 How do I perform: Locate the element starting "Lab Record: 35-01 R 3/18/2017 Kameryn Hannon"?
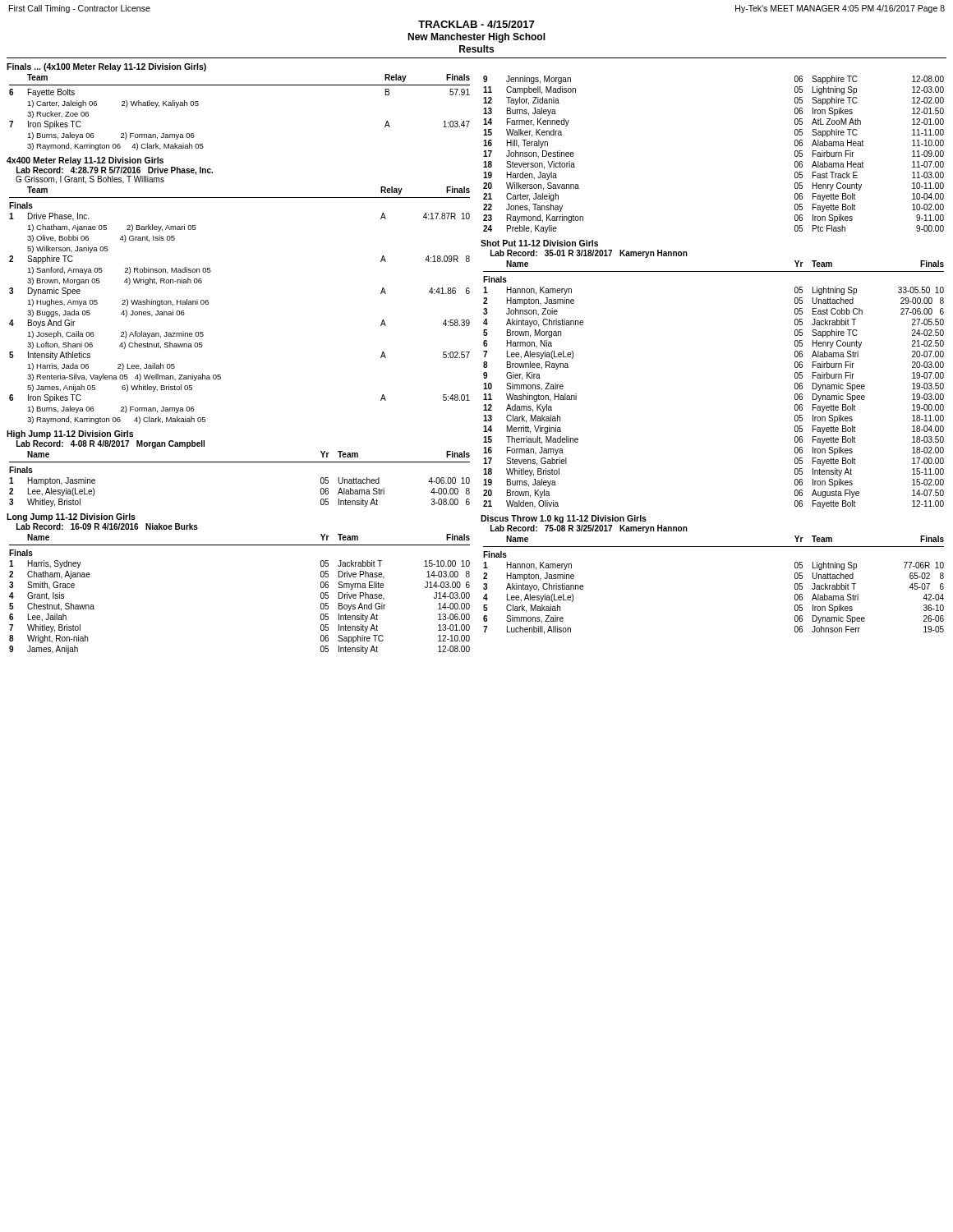tap(584, 253)
